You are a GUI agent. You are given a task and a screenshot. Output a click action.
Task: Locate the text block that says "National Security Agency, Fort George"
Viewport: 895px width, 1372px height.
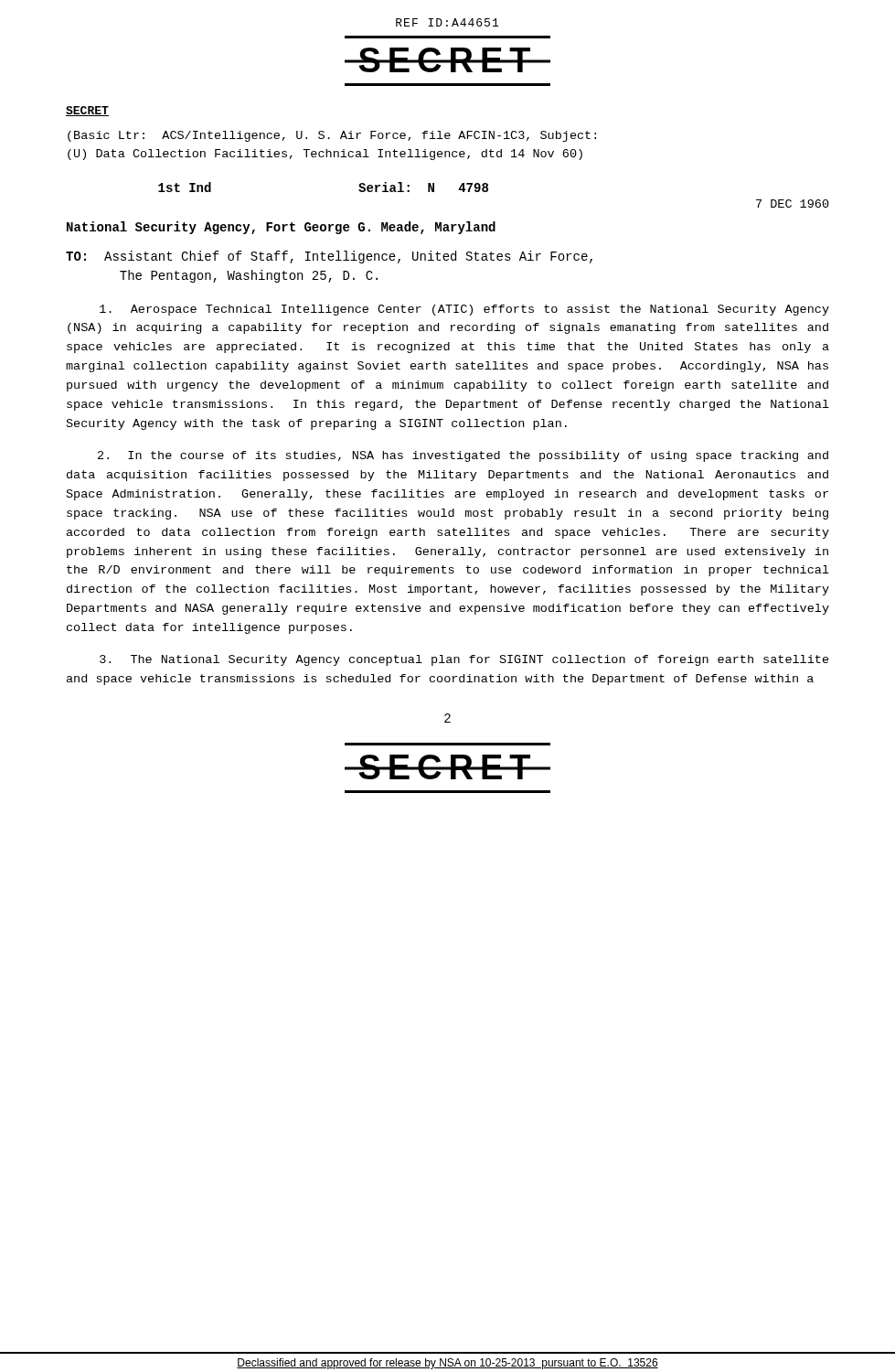[x=281, y=227]
